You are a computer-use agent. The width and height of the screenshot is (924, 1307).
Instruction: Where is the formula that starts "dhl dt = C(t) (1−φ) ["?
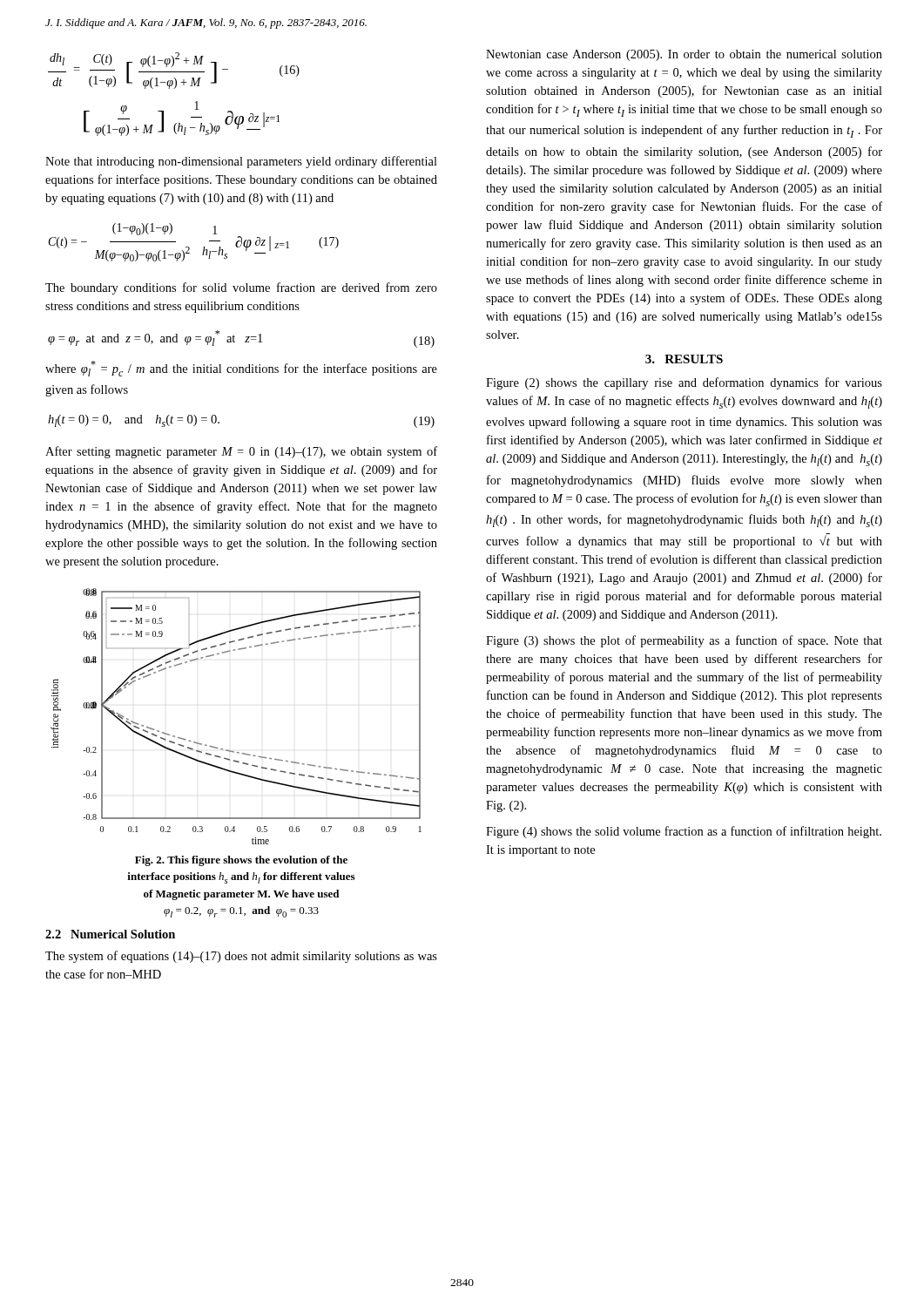pos(174,94)
